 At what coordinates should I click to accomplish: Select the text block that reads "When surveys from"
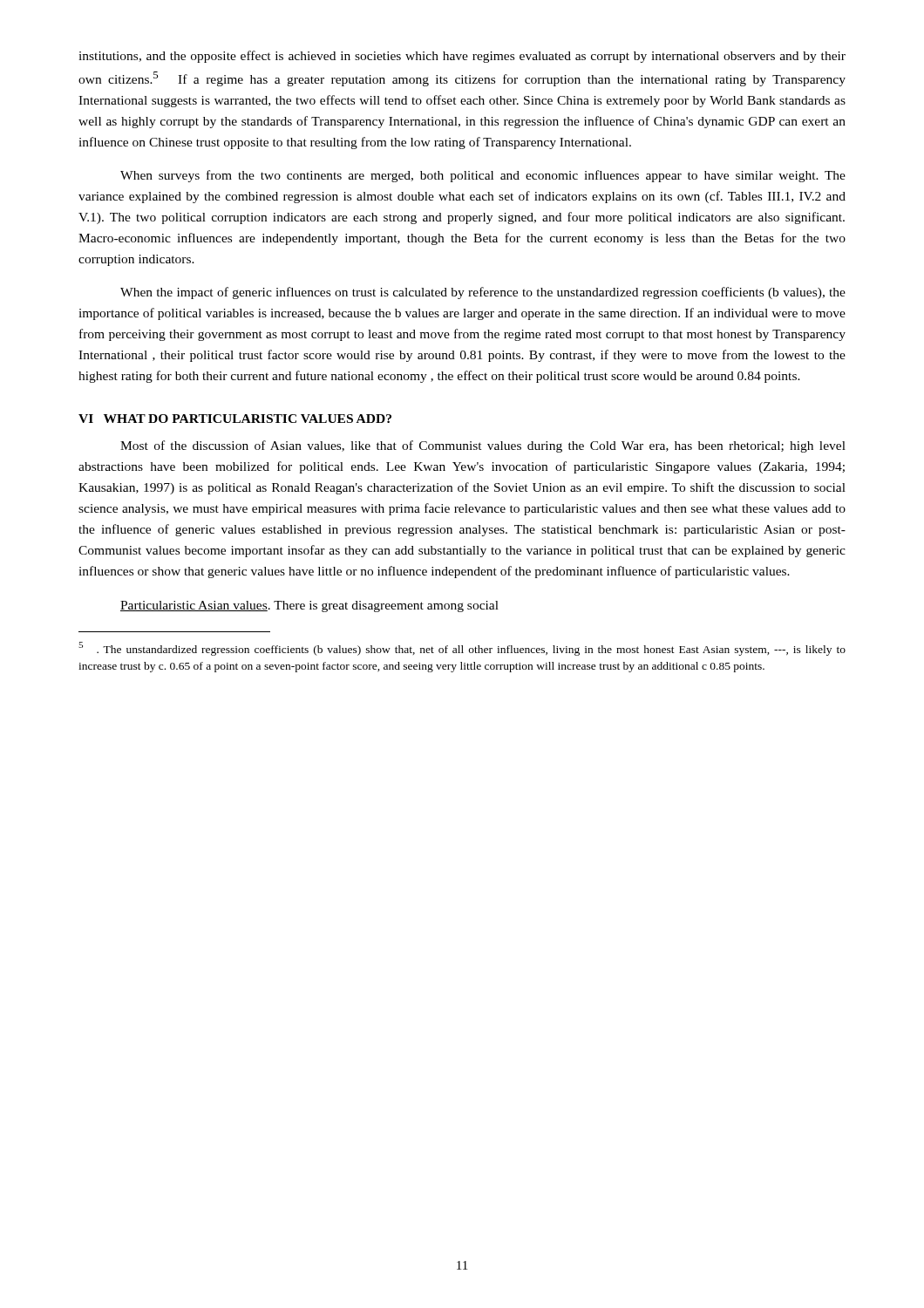pyautogui.click(x=462, y=217)
